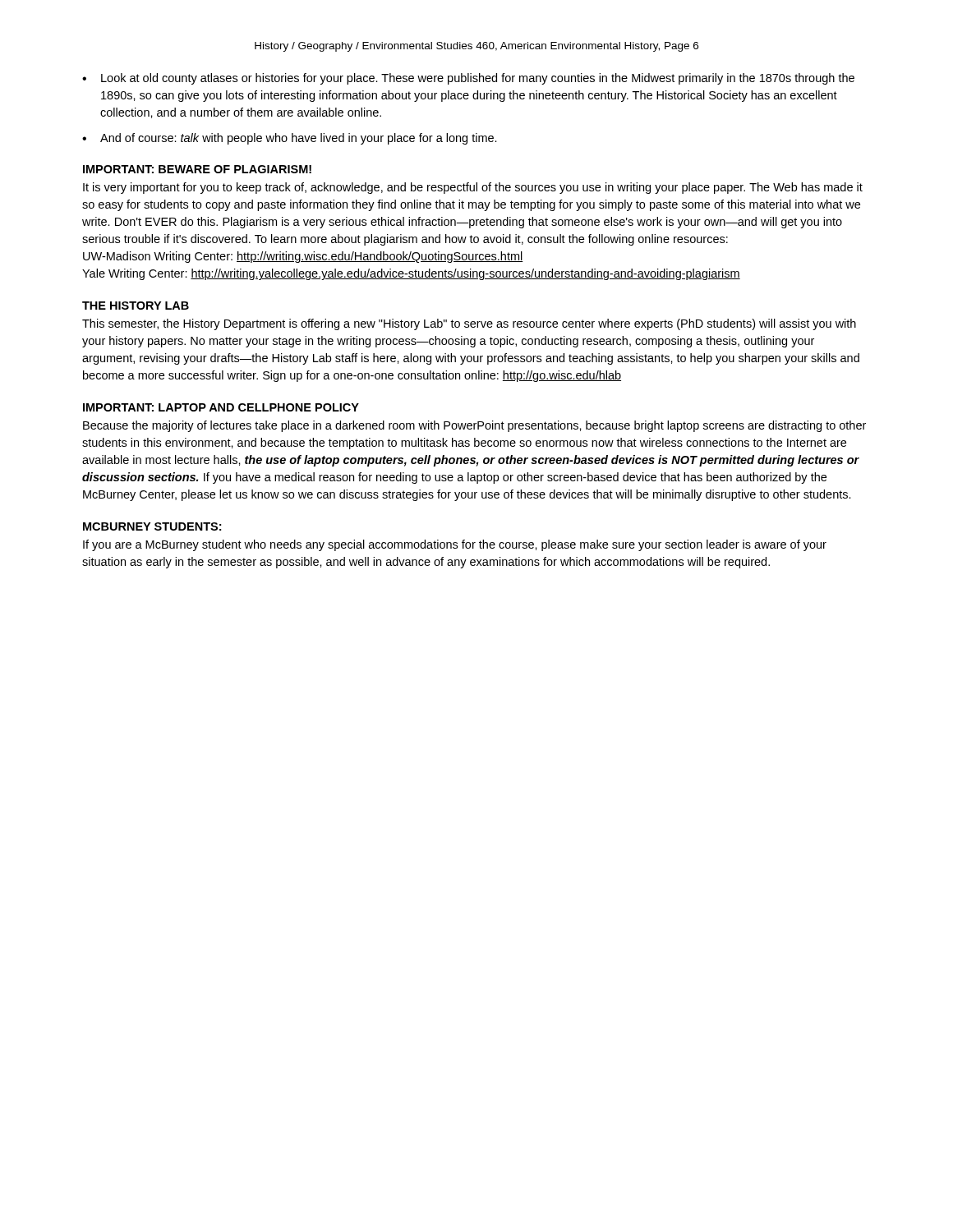953x1232 pixels.
Task: Select the text block with the text "If you are a McBurney student who"
Action: (x=454, y=554)
